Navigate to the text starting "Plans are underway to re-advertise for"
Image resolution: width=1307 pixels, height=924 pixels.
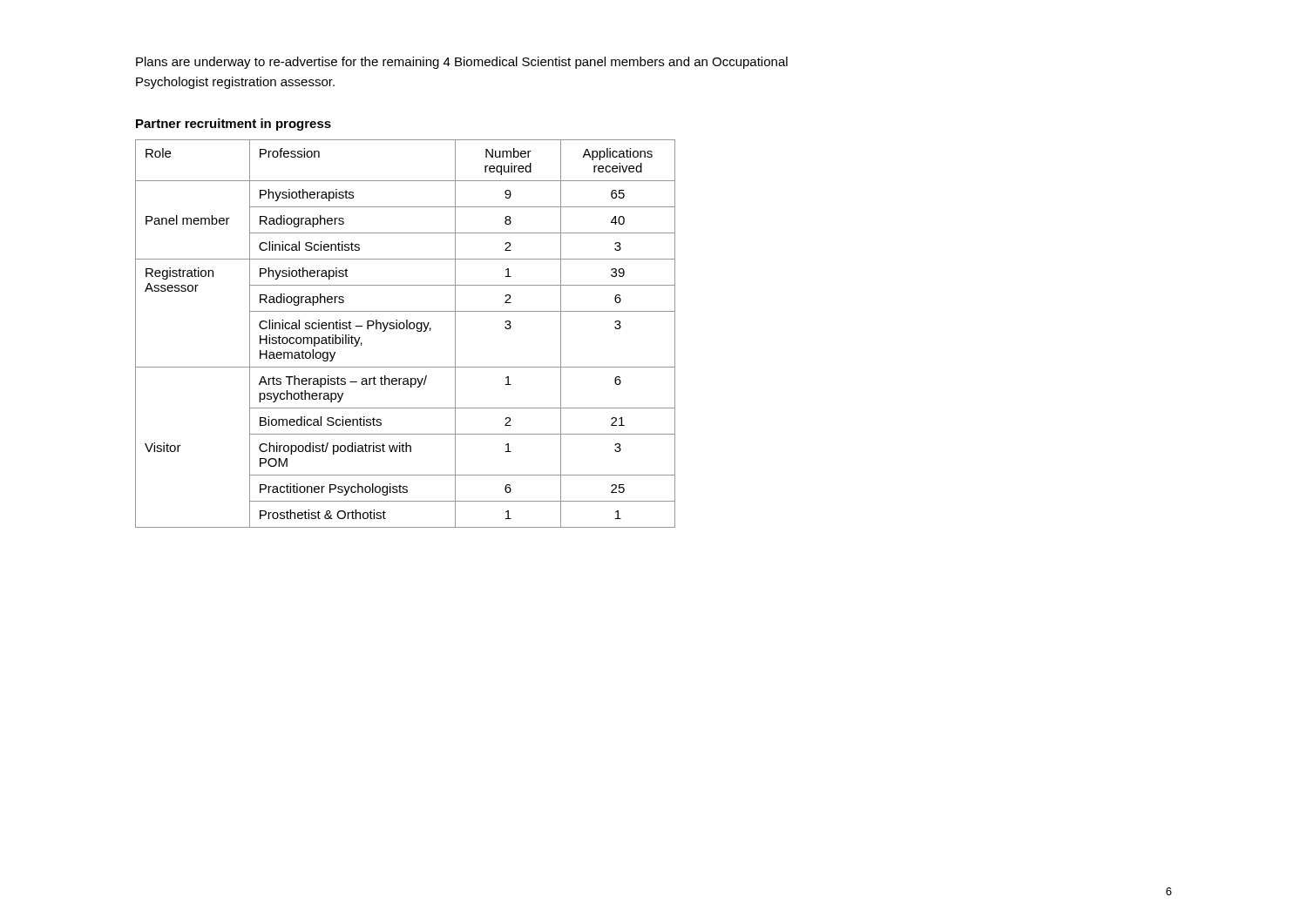(462, 71)
